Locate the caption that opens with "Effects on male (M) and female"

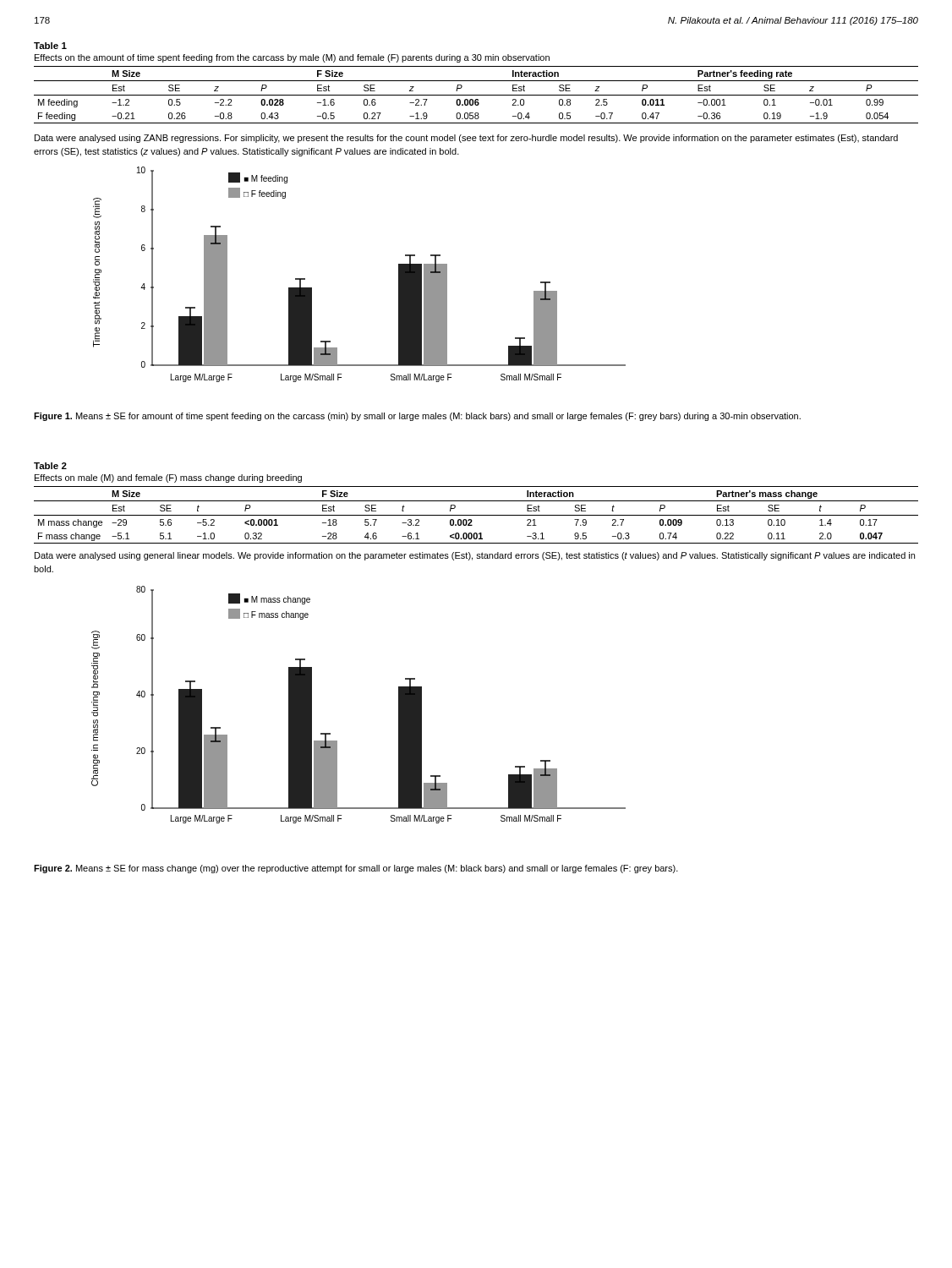(168, 478)
